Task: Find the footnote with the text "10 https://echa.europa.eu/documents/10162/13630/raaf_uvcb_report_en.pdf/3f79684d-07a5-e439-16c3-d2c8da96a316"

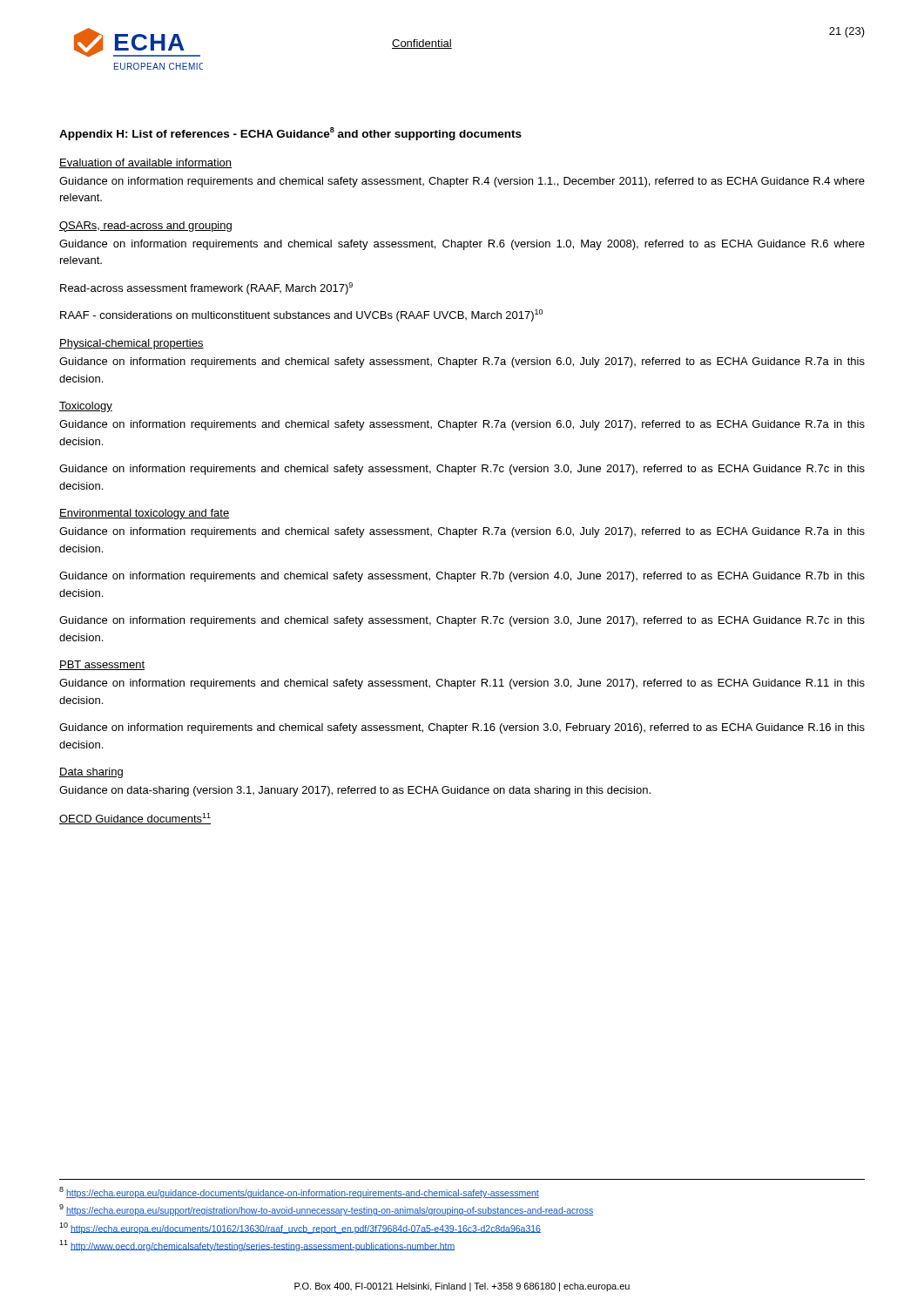Action: tap(300, 1227)
